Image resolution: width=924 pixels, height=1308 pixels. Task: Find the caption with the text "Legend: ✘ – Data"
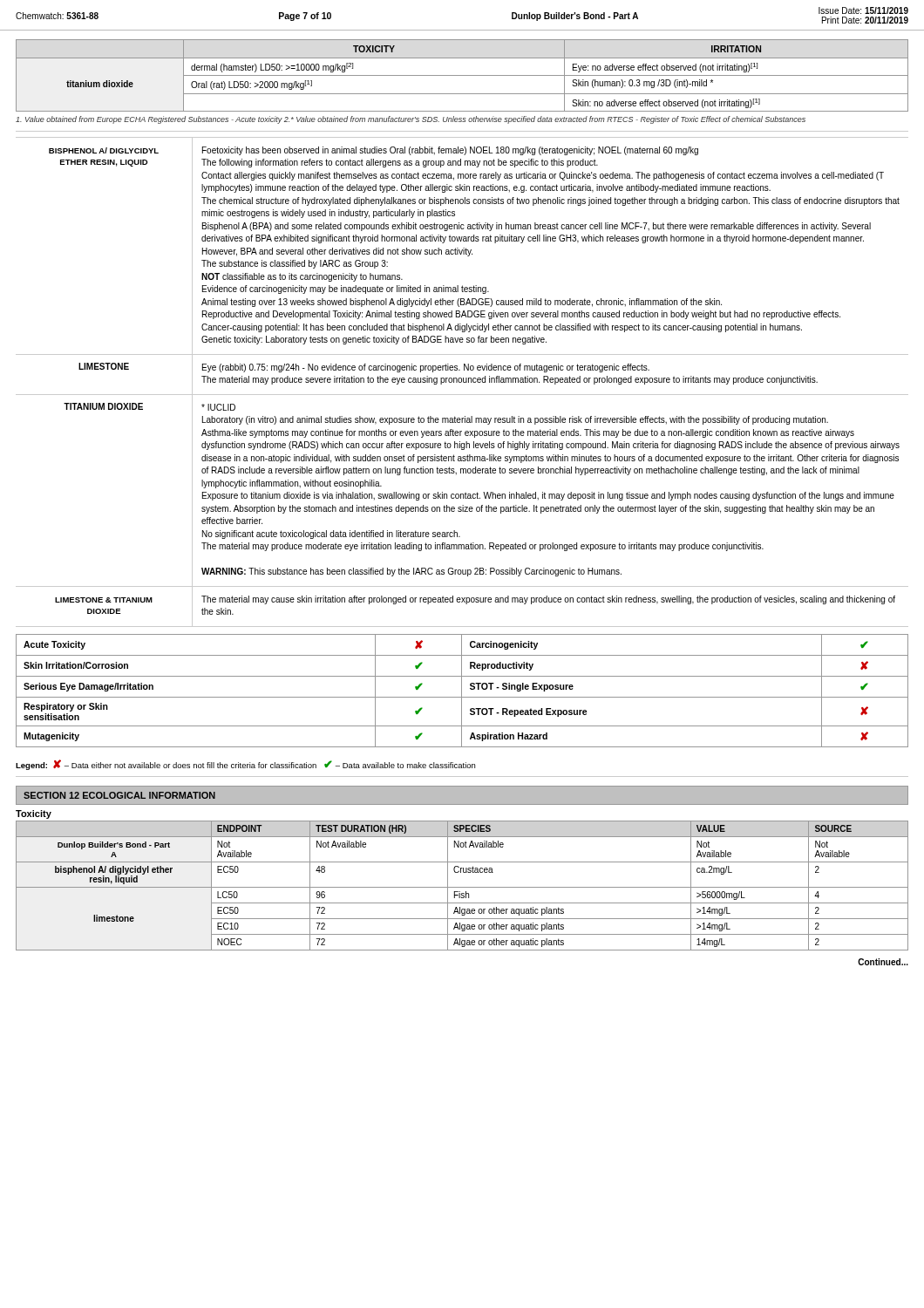pyautogui.click(x=246, y=764)
